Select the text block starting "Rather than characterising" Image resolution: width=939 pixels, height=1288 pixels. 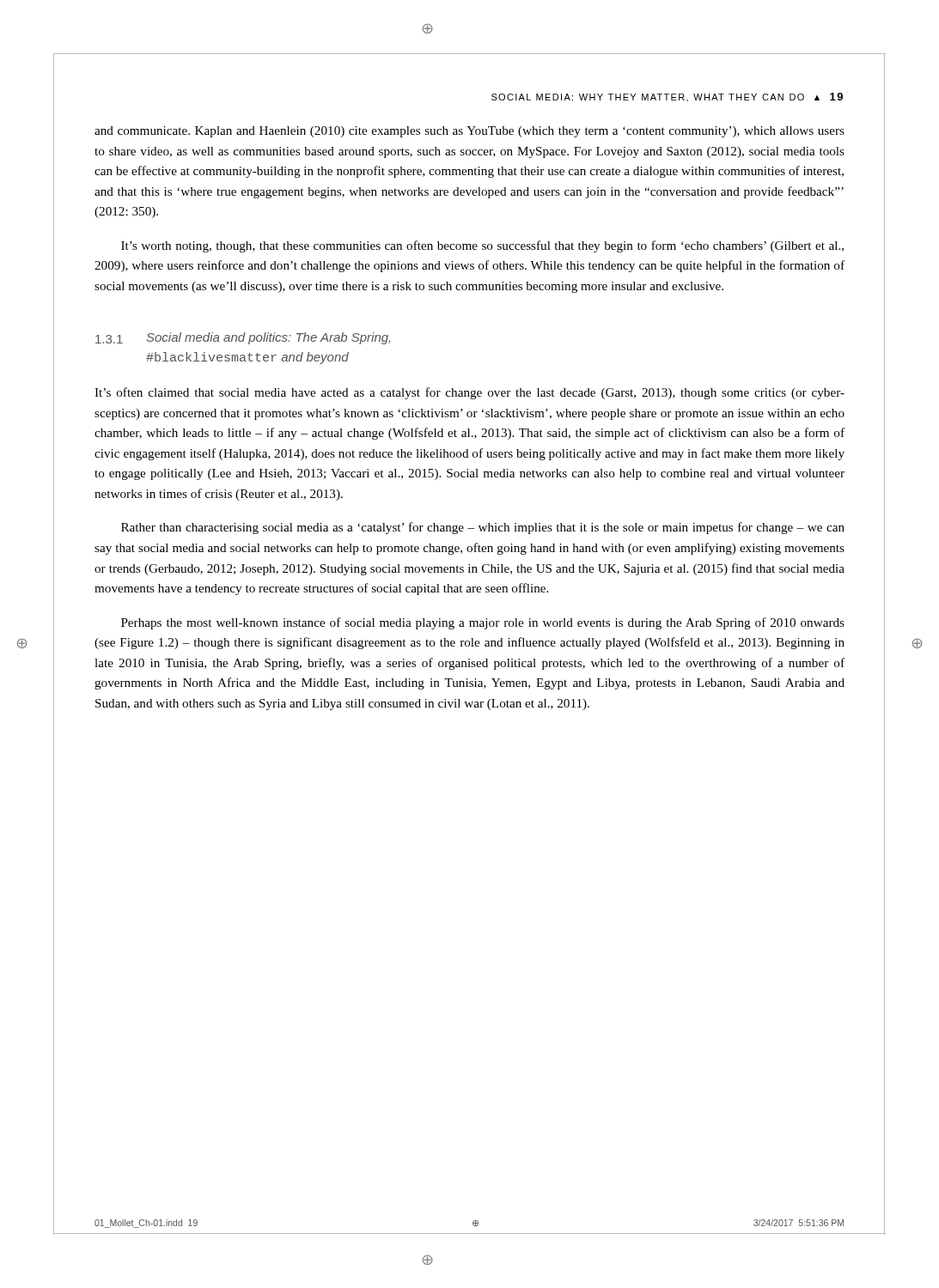tap(470, 558)
